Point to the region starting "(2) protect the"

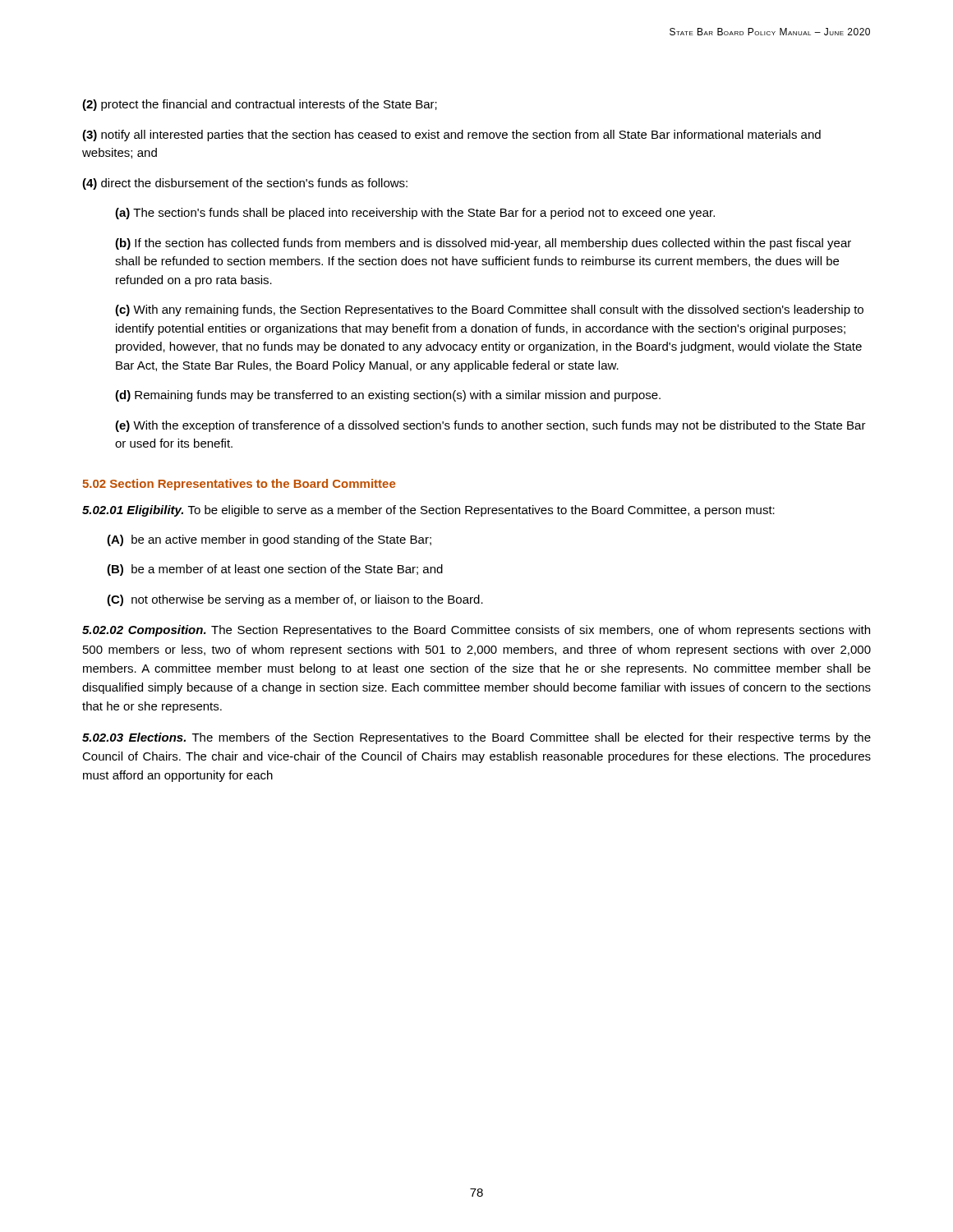(260, 104)
